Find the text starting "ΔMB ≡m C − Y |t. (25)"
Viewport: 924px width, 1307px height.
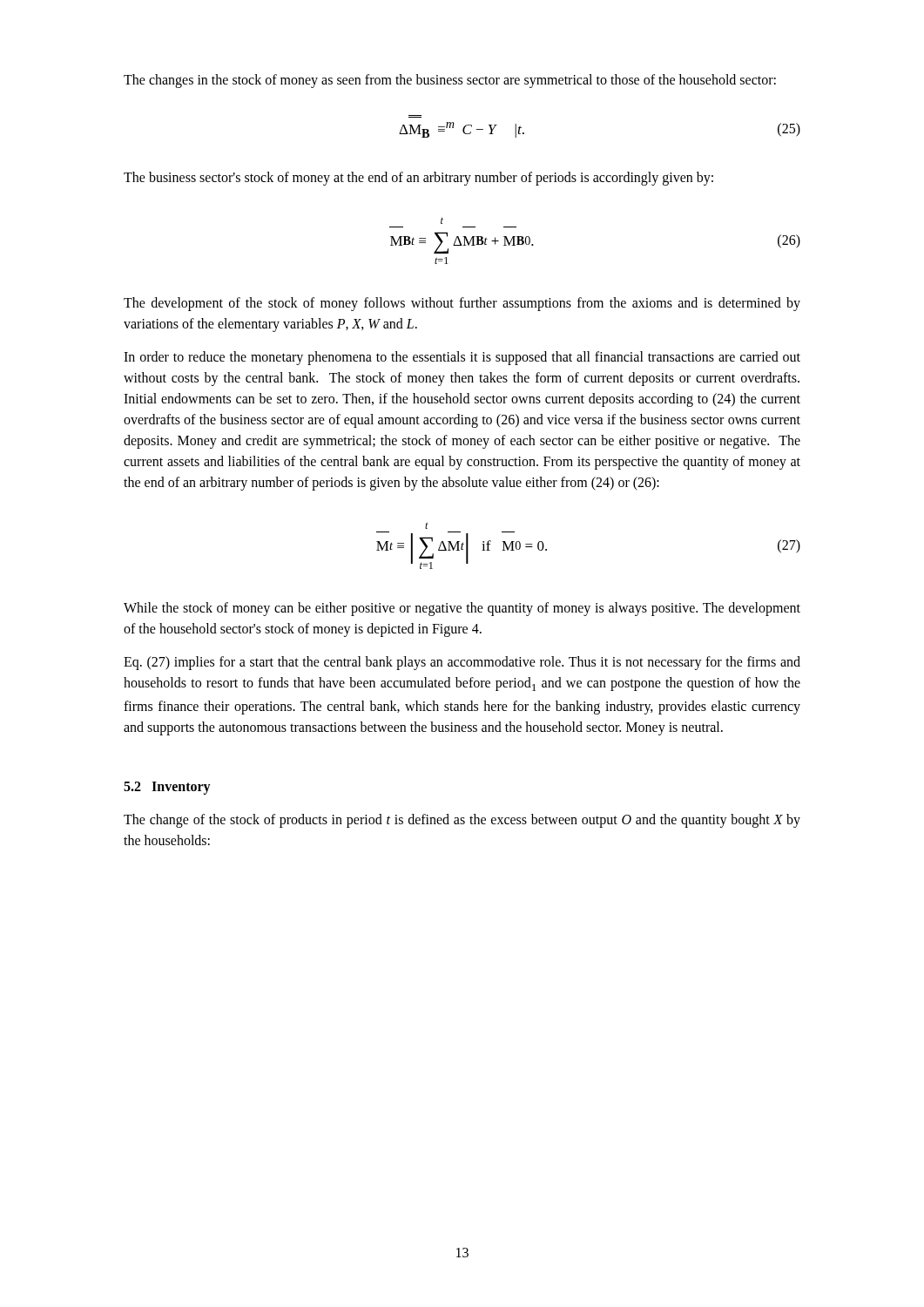click(x=462, y=129)
